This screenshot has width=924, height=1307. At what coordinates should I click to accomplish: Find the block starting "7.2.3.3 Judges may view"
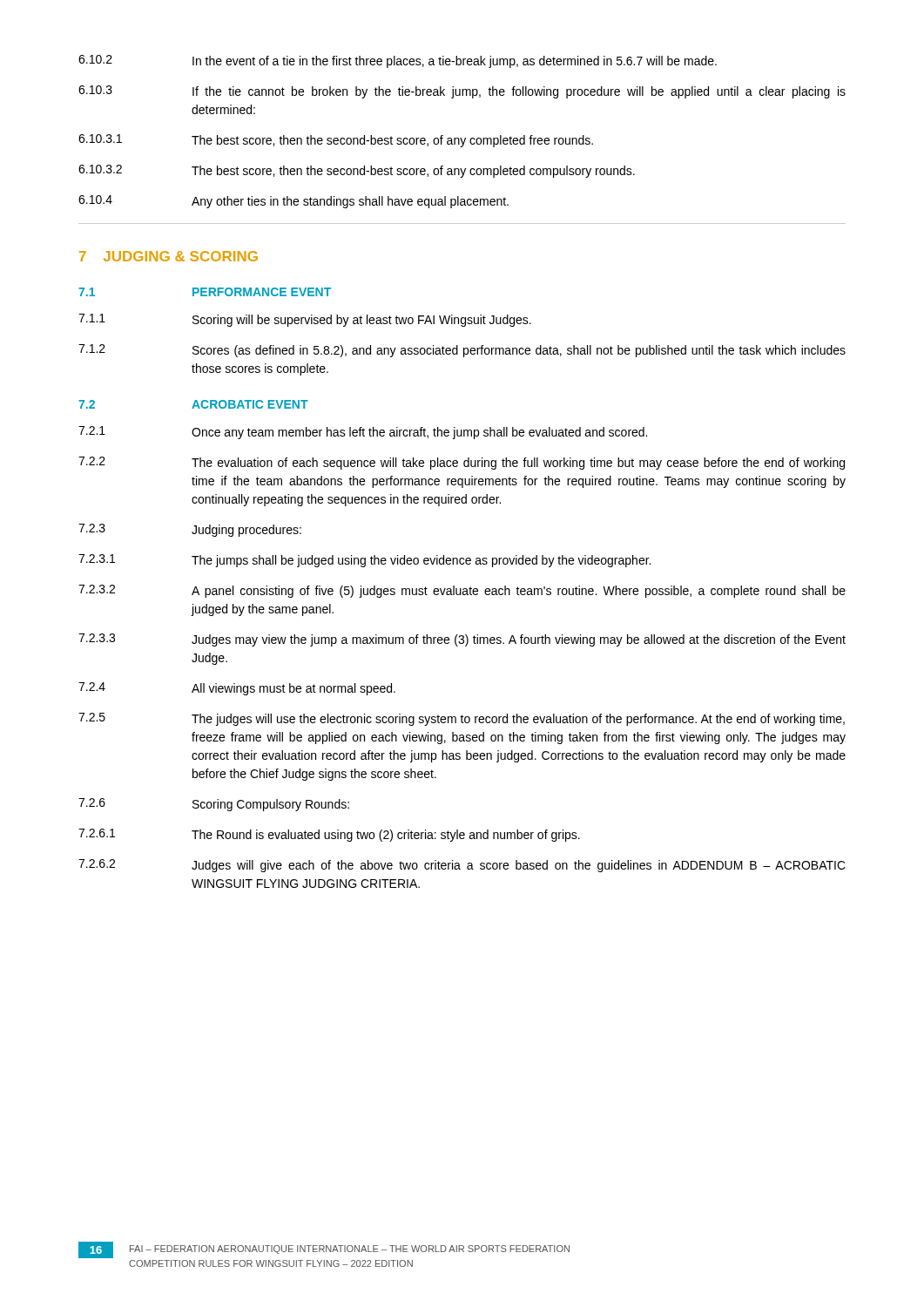pos(462,649)
